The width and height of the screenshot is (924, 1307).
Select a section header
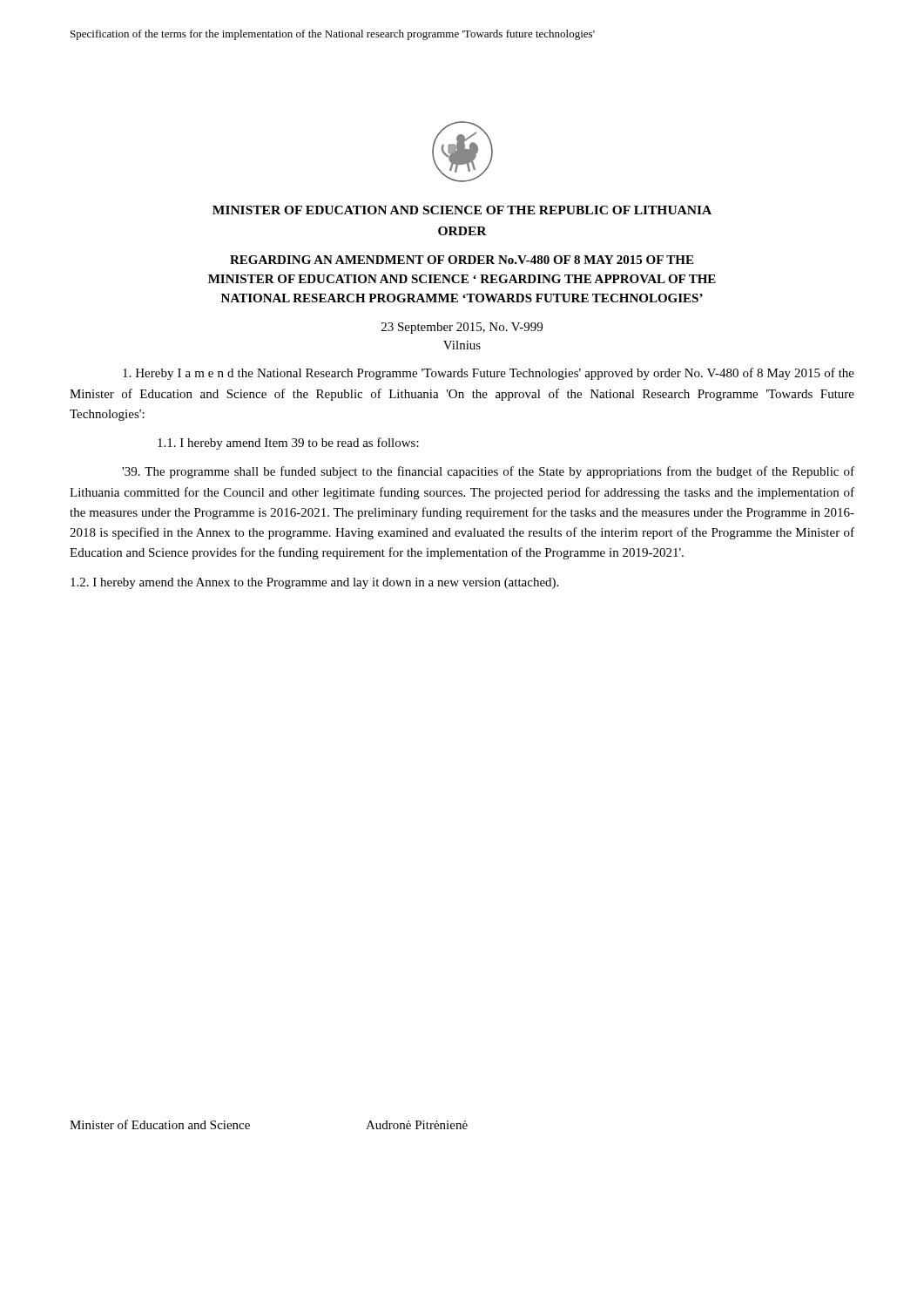pos(462,279)
